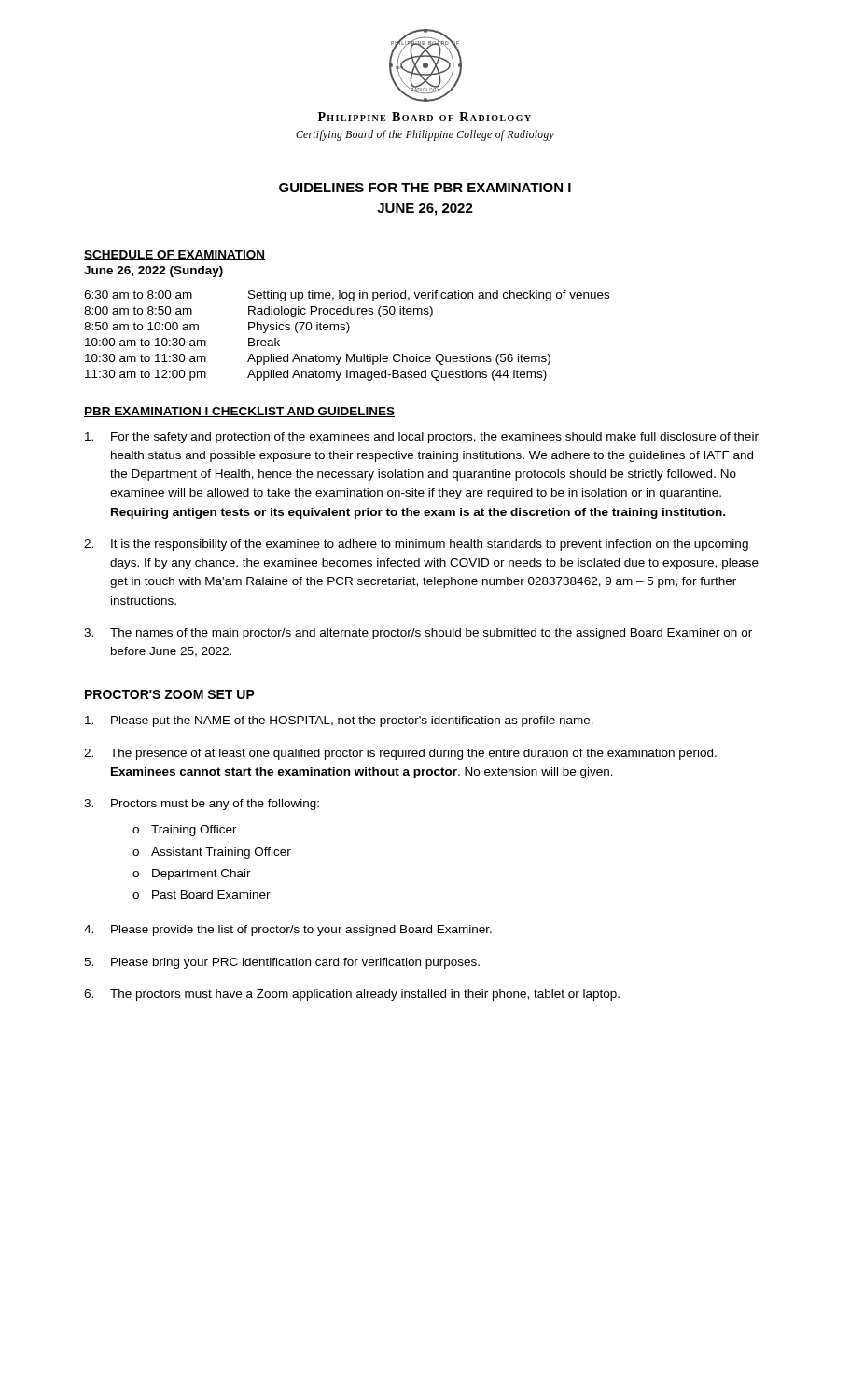Viewport: 850px width, 1400px height.
Task: Select the block starting "GUIDELINES FOR THE PBR EXAMINATION I"
Action: (x=425, y=197)
